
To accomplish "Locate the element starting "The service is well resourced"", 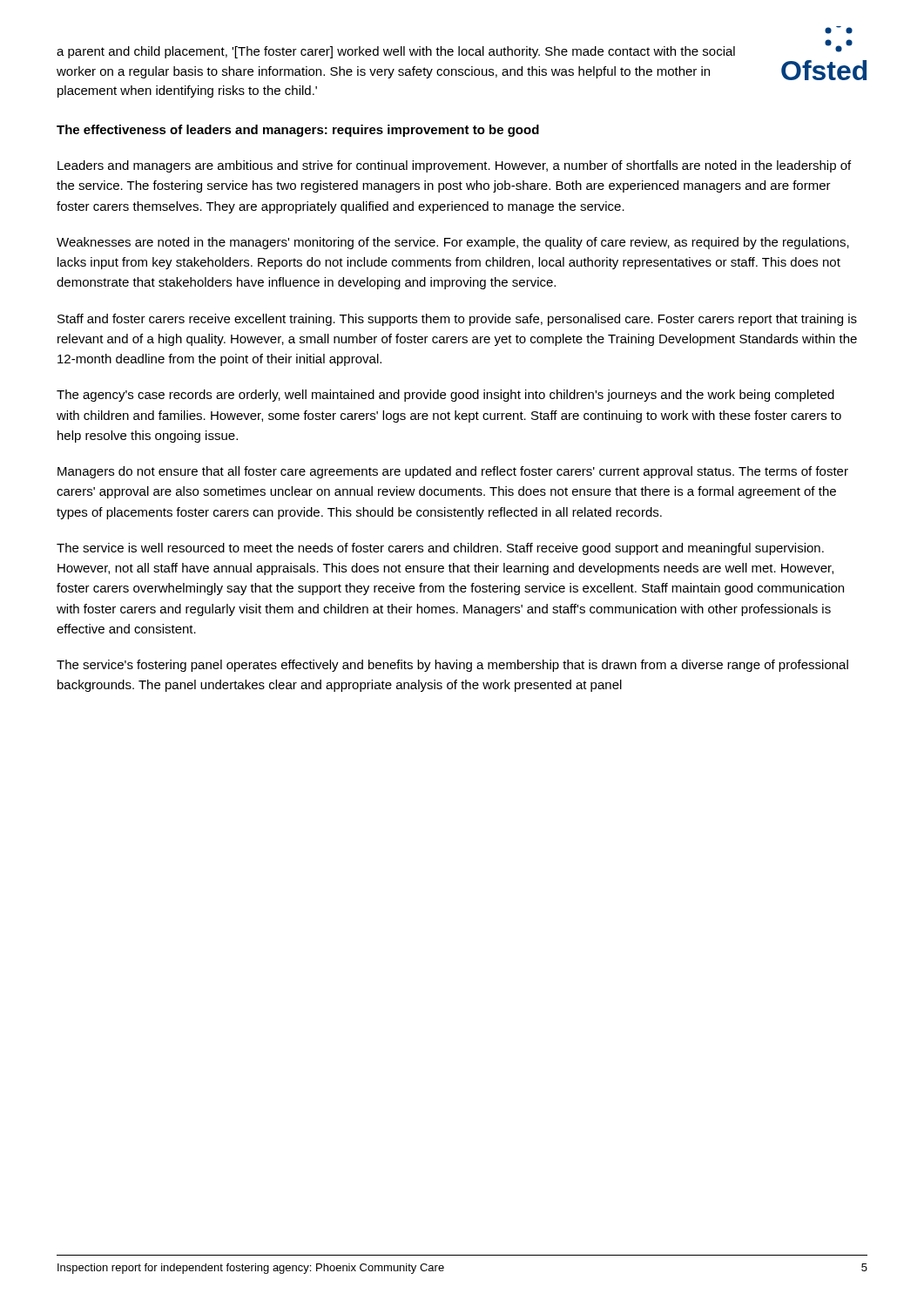I will coord(451,588).
